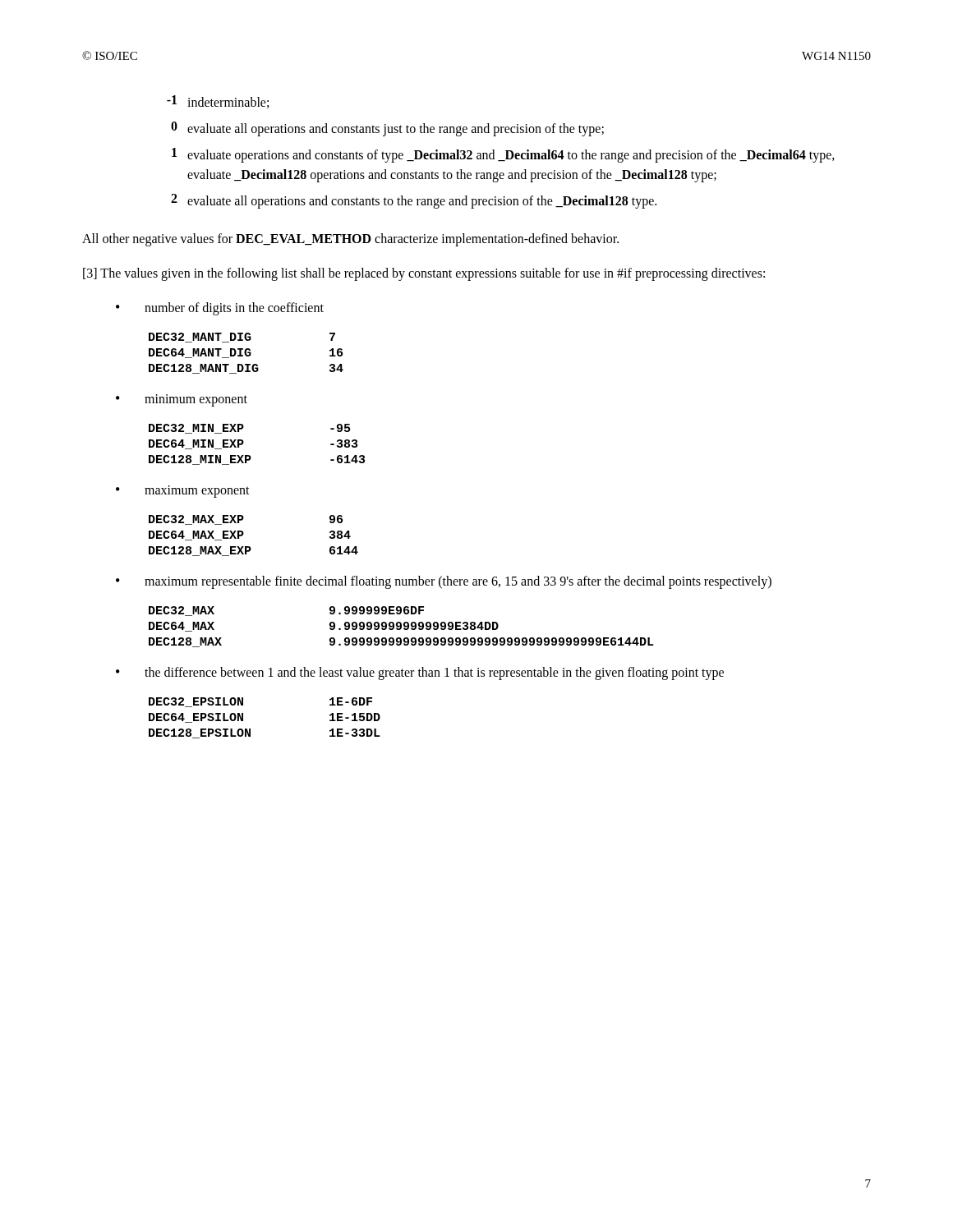
Task: Locate the list item that says "• the difference between 1"
Action: pyautogui.click(x=493, y=673)
